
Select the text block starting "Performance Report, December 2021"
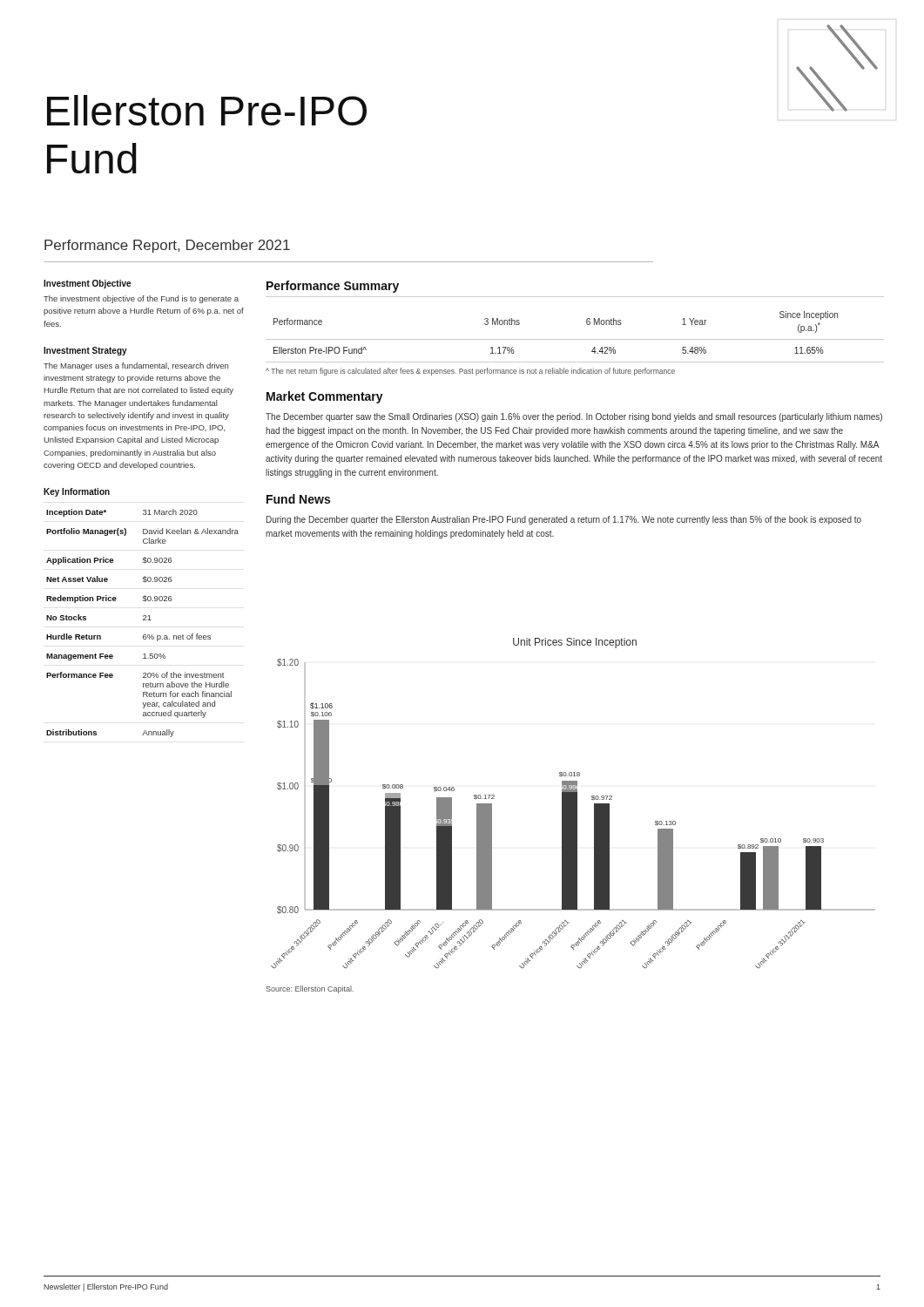[348, 250]
